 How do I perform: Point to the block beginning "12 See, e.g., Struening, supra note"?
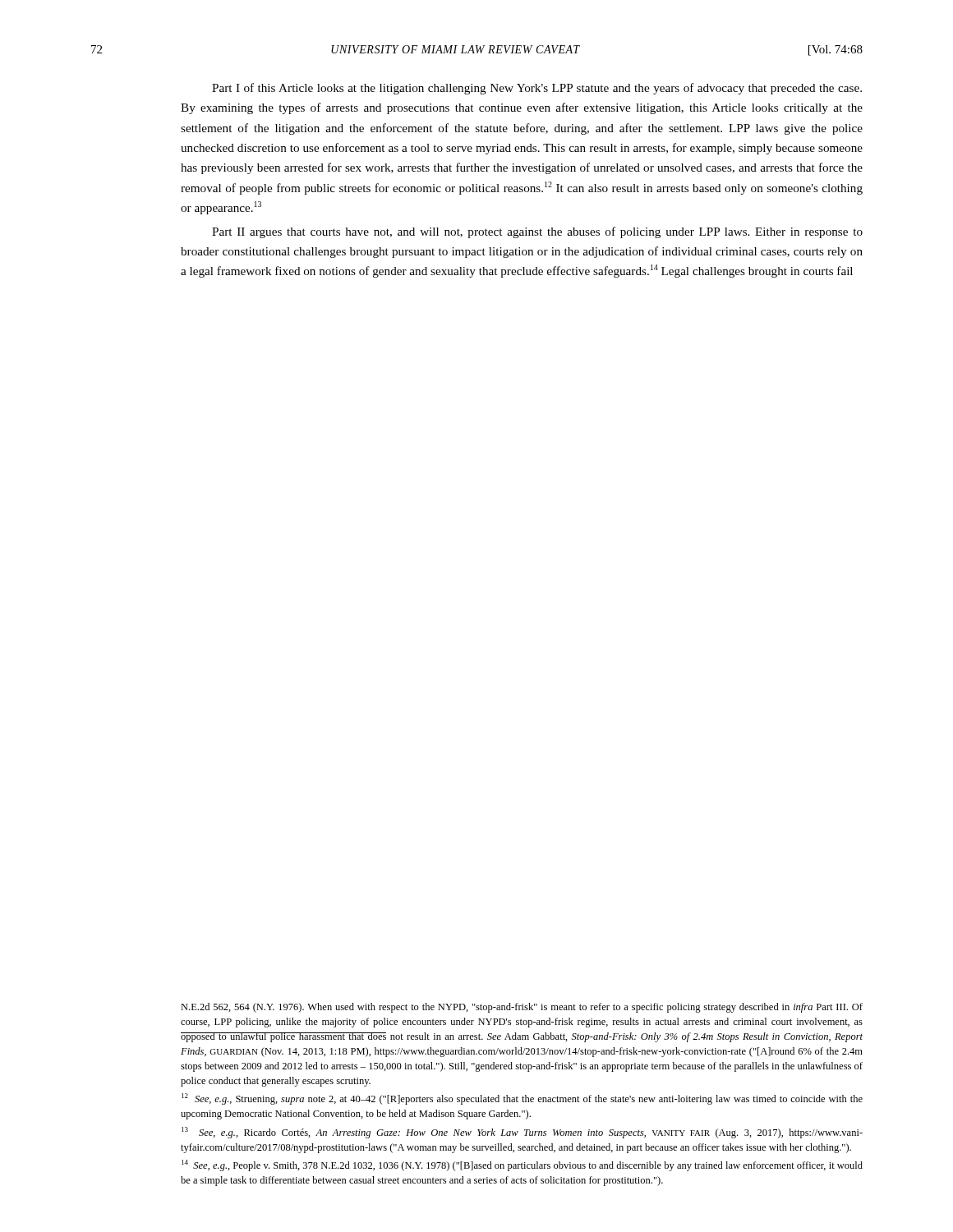(x=522, y=1106)
